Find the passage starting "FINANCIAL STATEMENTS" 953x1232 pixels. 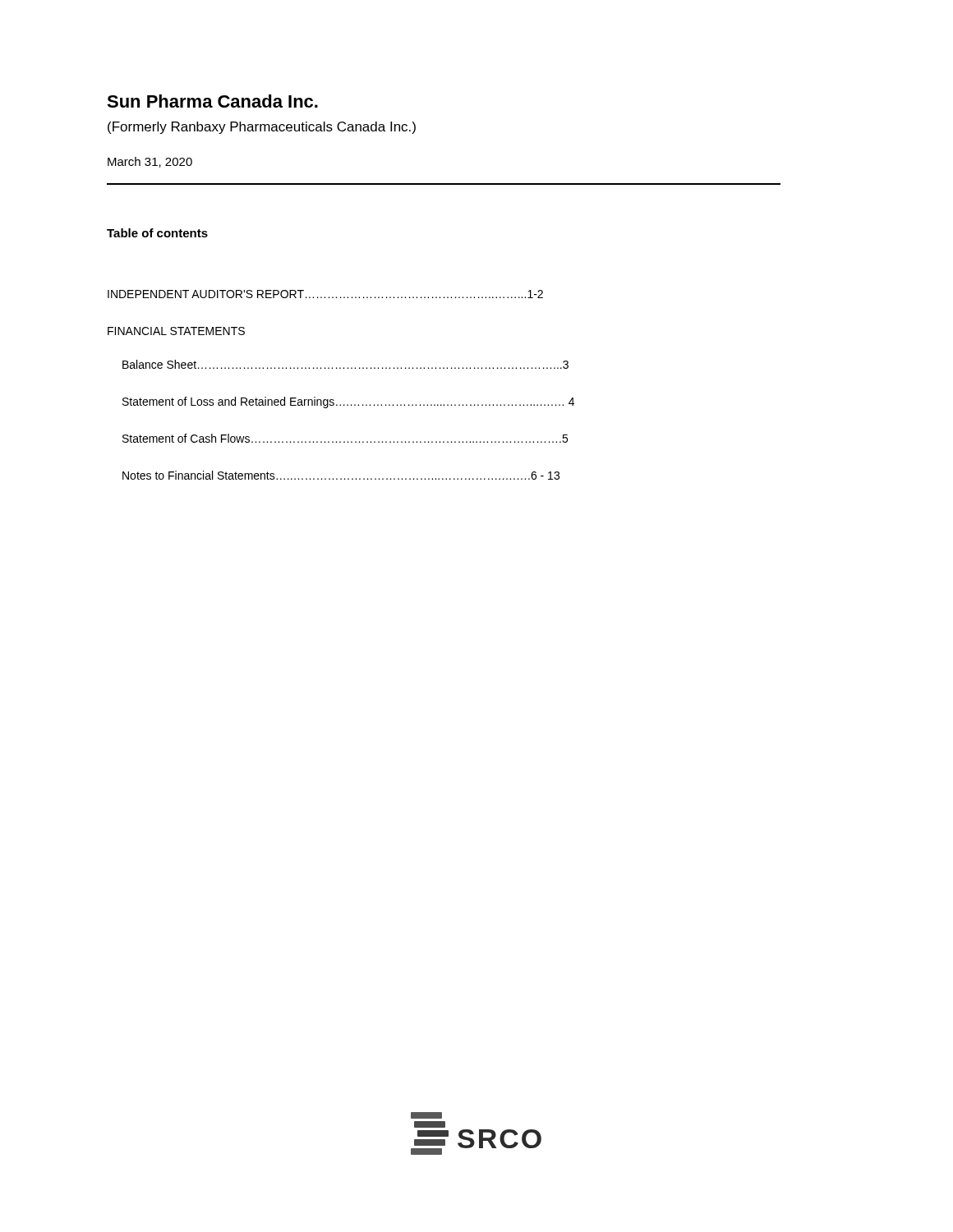pyautogui.click(x=176, y=331)
